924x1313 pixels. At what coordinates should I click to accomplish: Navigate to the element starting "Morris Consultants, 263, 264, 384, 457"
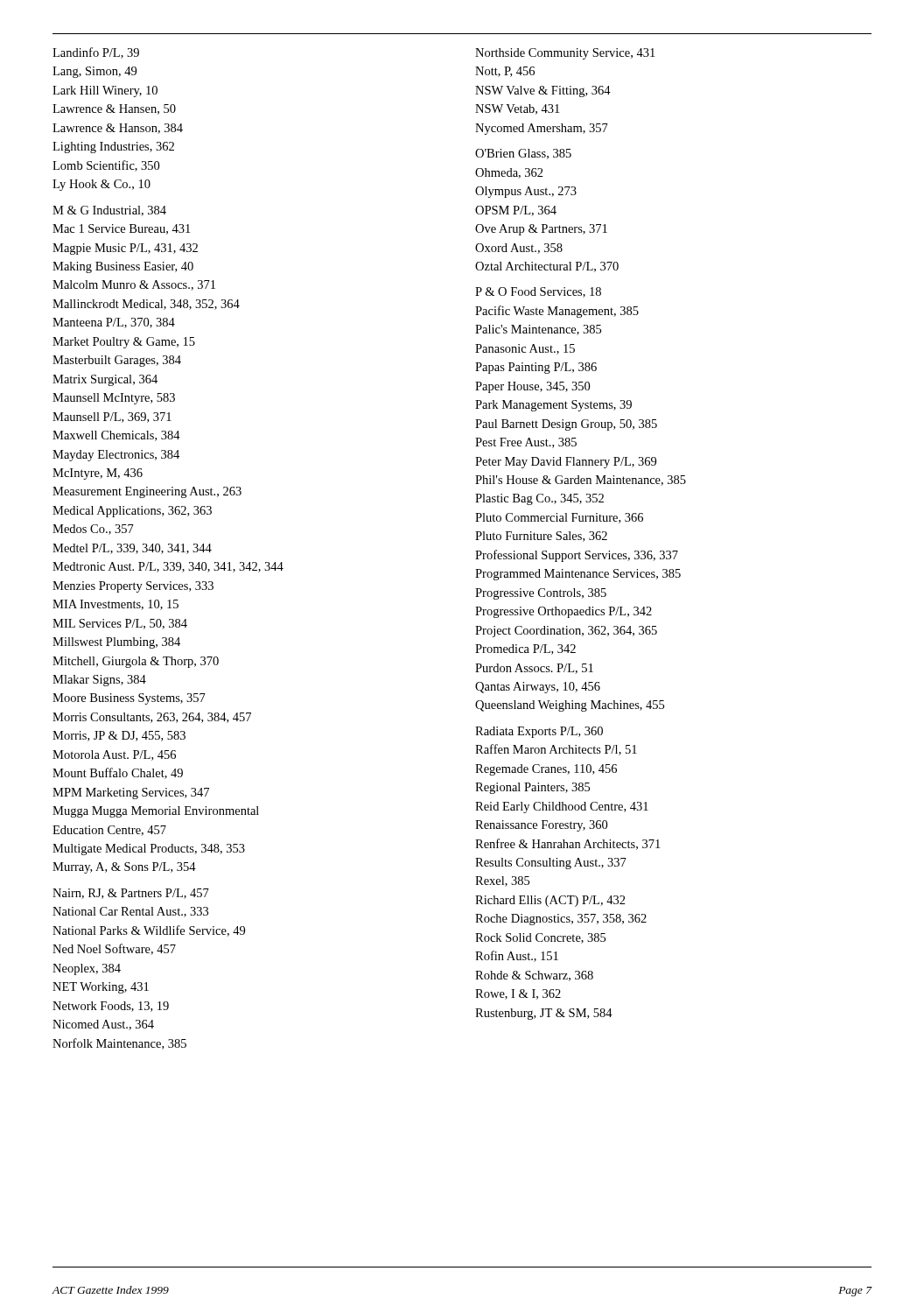tap(152, 717)
